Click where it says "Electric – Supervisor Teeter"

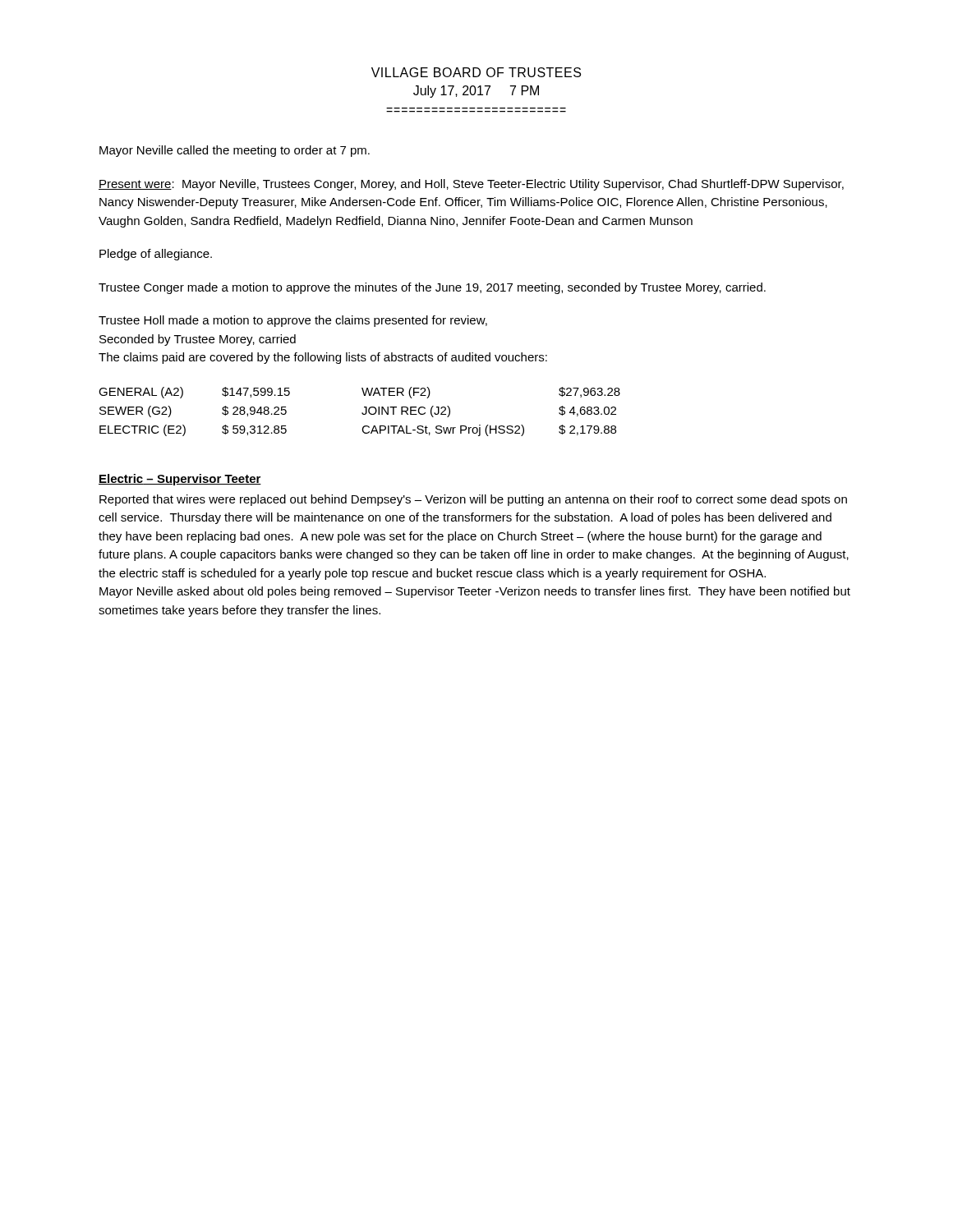pyautogui.click(x=180, y=478)
